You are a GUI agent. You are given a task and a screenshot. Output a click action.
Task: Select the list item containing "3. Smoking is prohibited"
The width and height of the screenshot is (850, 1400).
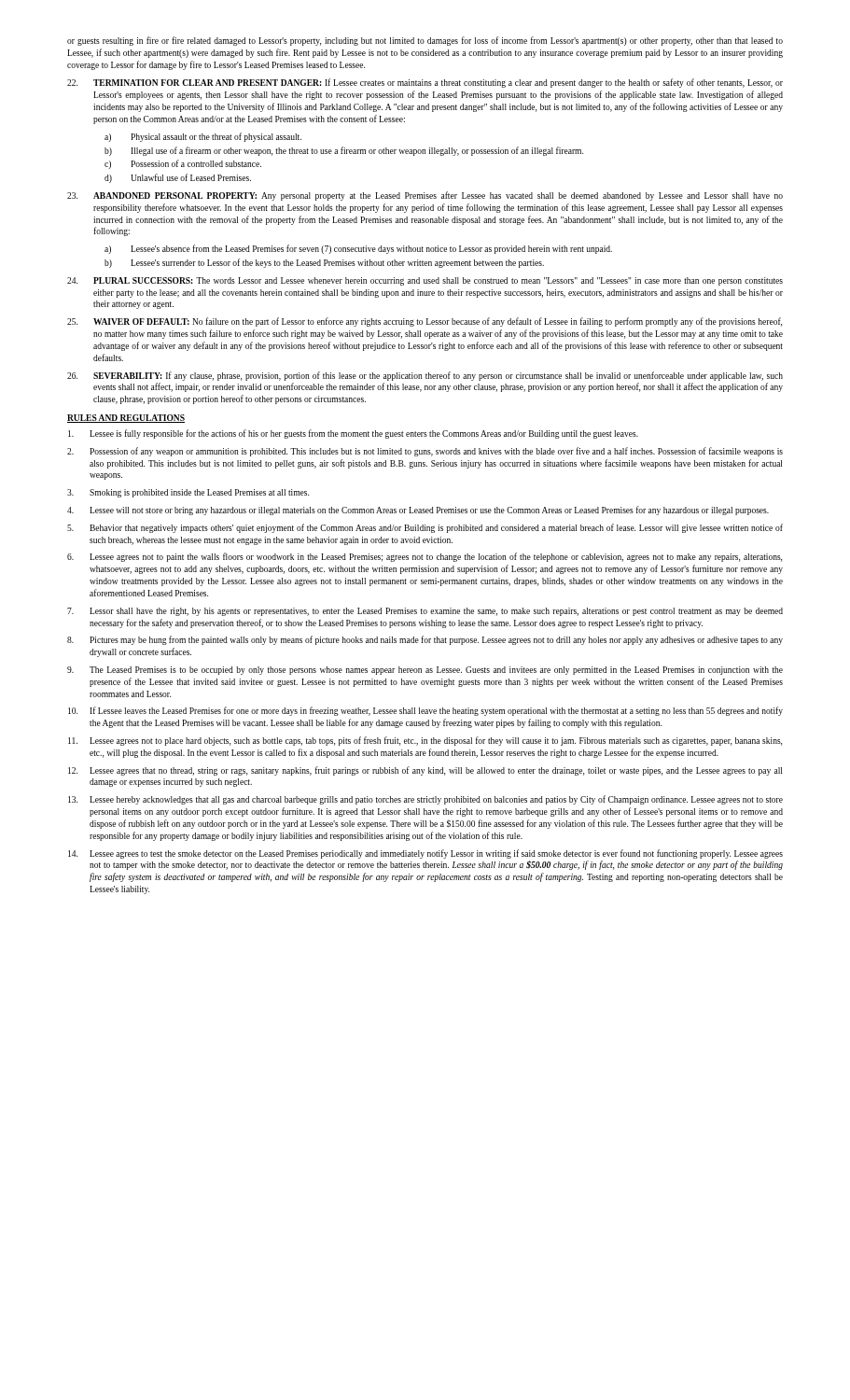(188, 493)
